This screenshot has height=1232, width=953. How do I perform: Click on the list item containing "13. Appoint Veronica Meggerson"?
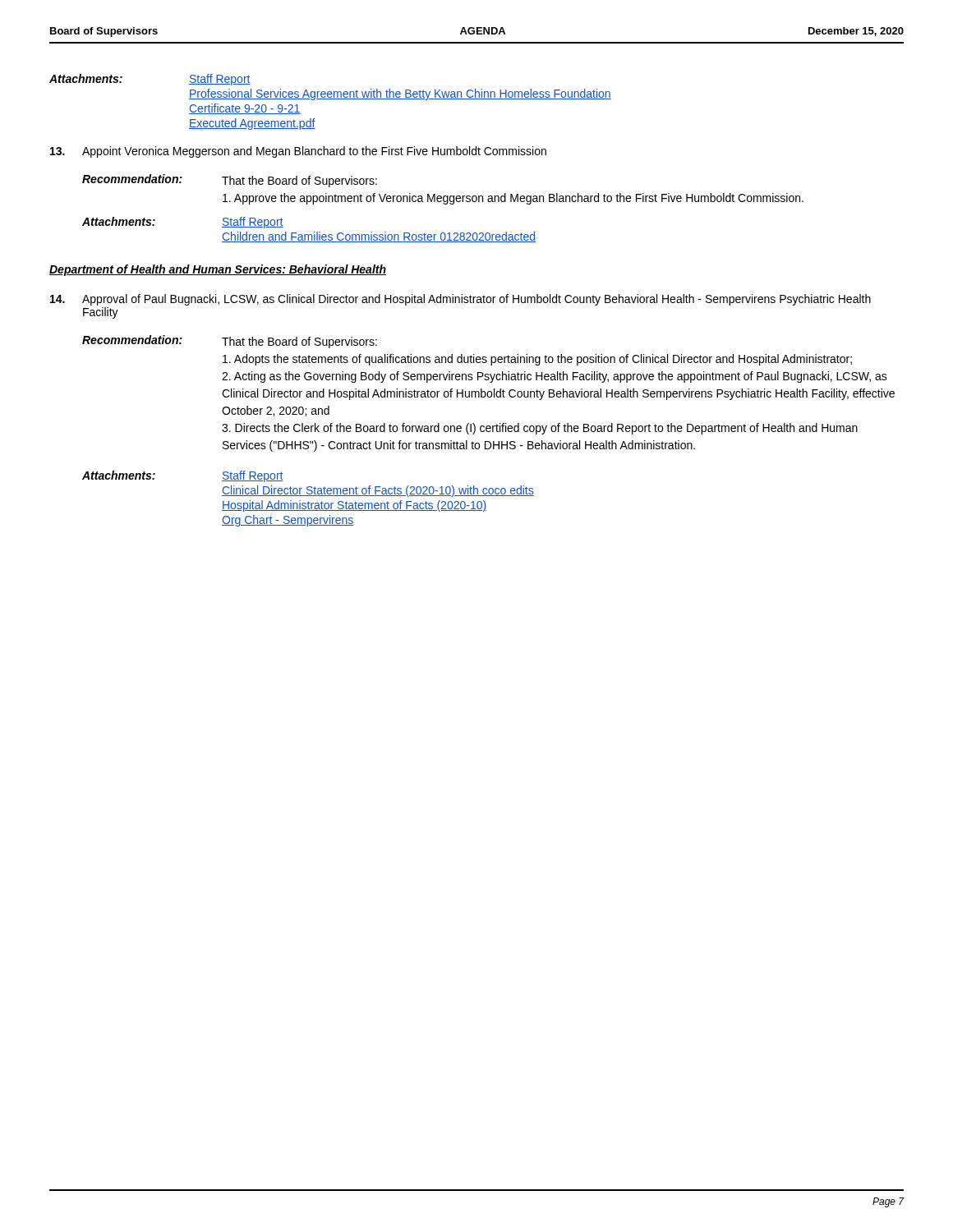476,151
